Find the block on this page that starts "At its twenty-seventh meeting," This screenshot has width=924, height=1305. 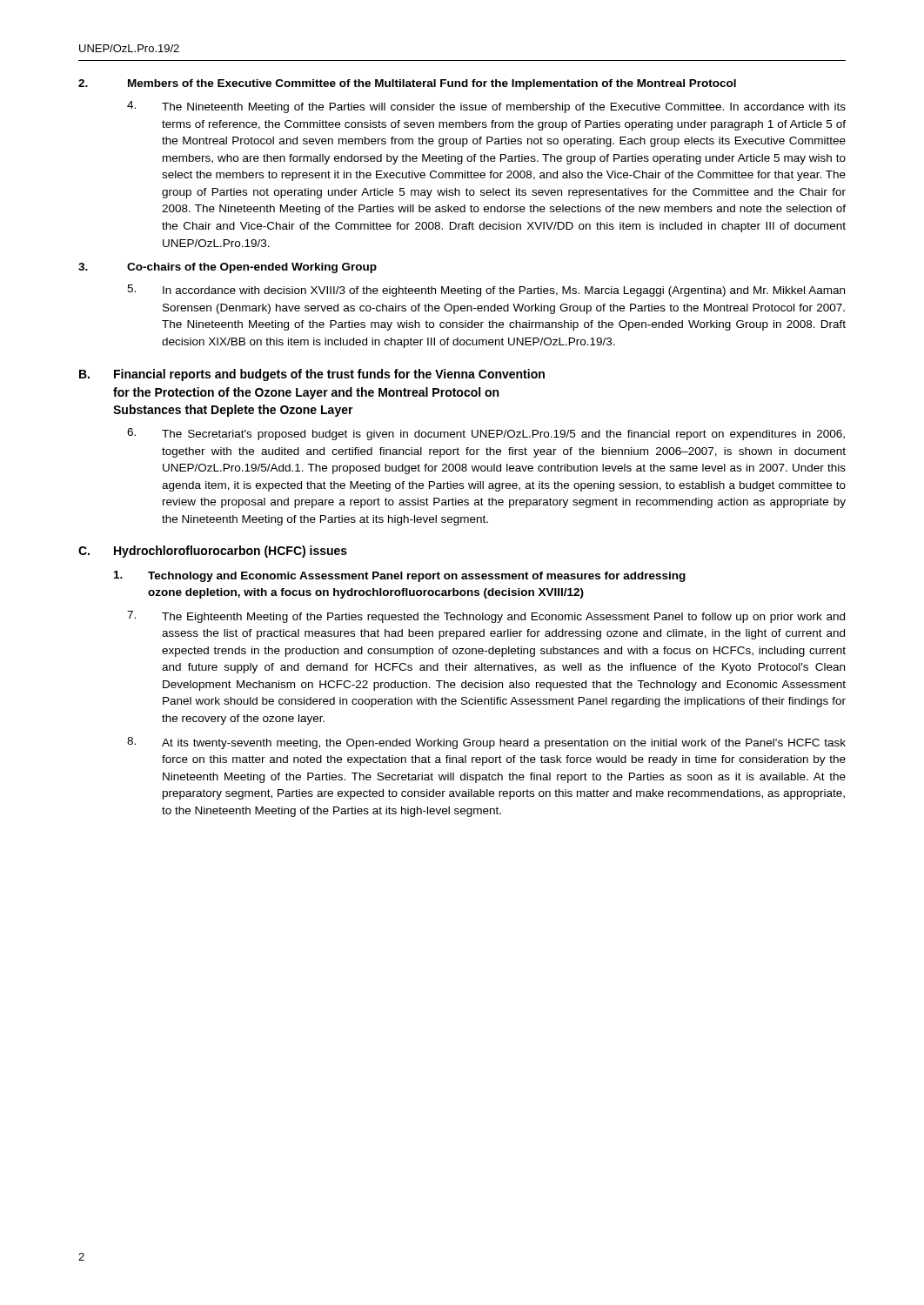click(x=486, y=776)
